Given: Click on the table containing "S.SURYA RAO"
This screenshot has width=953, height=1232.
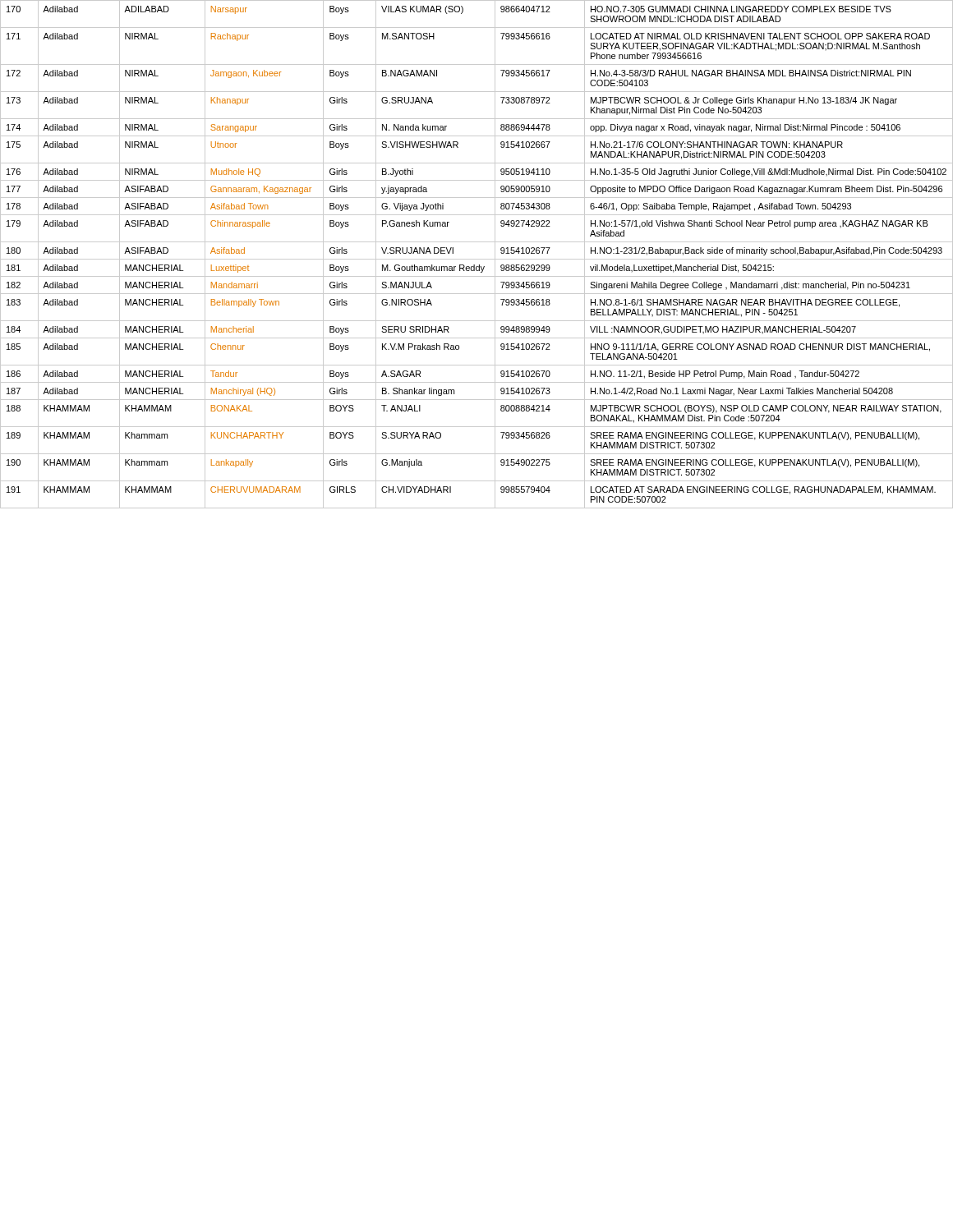Looking at the screenshot, I should click(476, 254).
